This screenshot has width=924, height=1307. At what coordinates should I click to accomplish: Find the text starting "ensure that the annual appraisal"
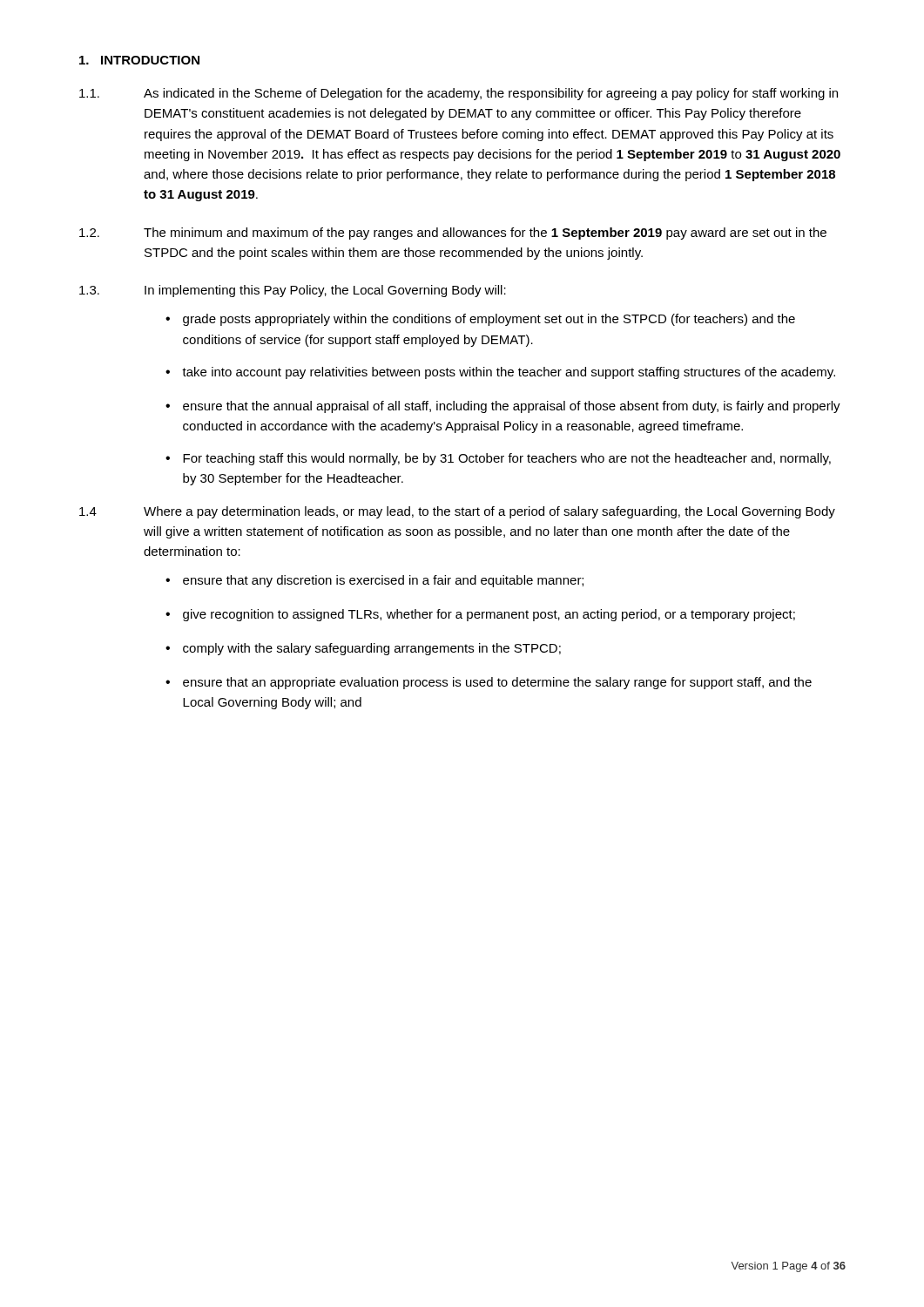[511, 415]
